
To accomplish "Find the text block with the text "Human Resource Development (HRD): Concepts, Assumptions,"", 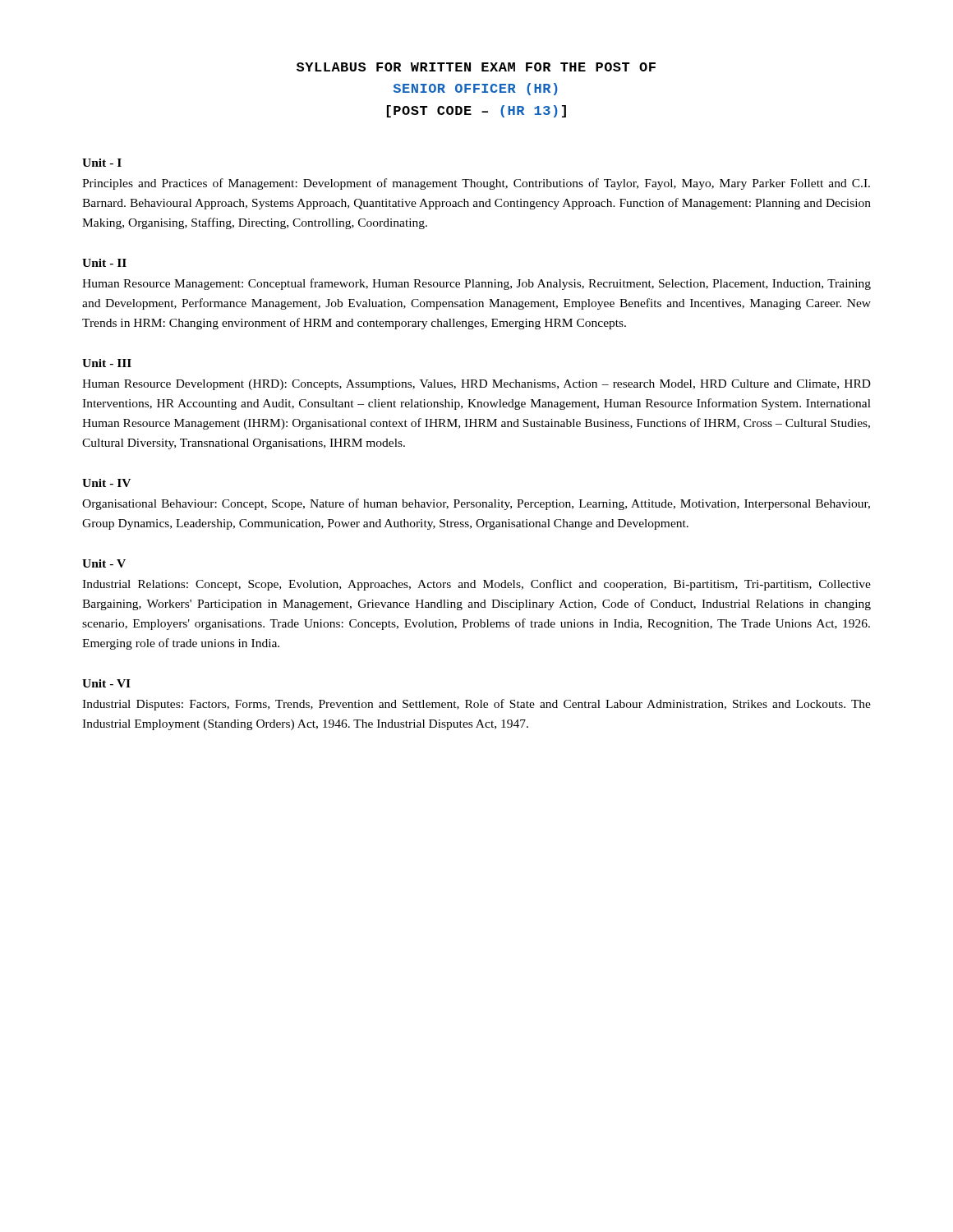I will (476, 413).
